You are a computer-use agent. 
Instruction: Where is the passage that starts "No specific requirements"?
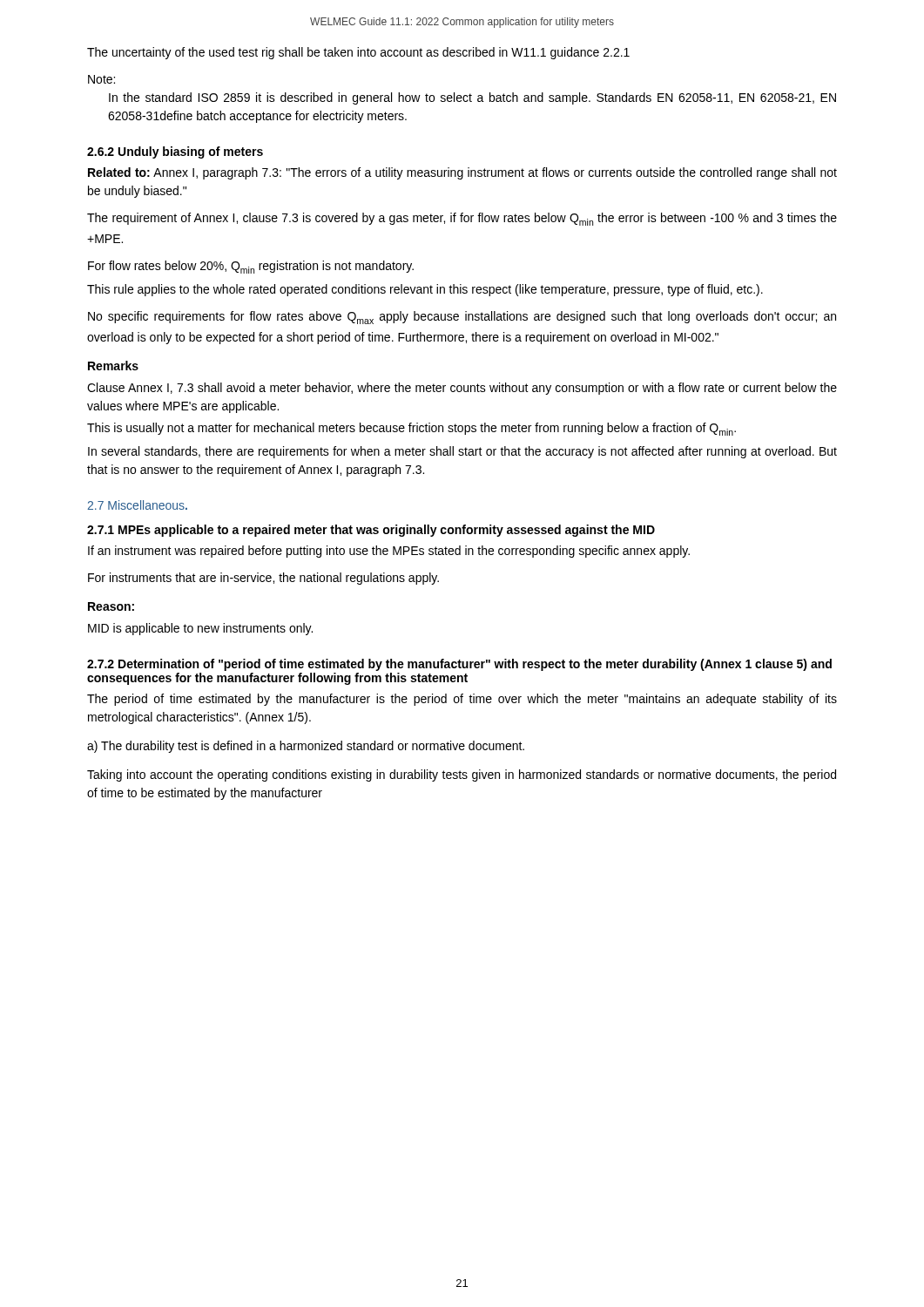point(462,327)
